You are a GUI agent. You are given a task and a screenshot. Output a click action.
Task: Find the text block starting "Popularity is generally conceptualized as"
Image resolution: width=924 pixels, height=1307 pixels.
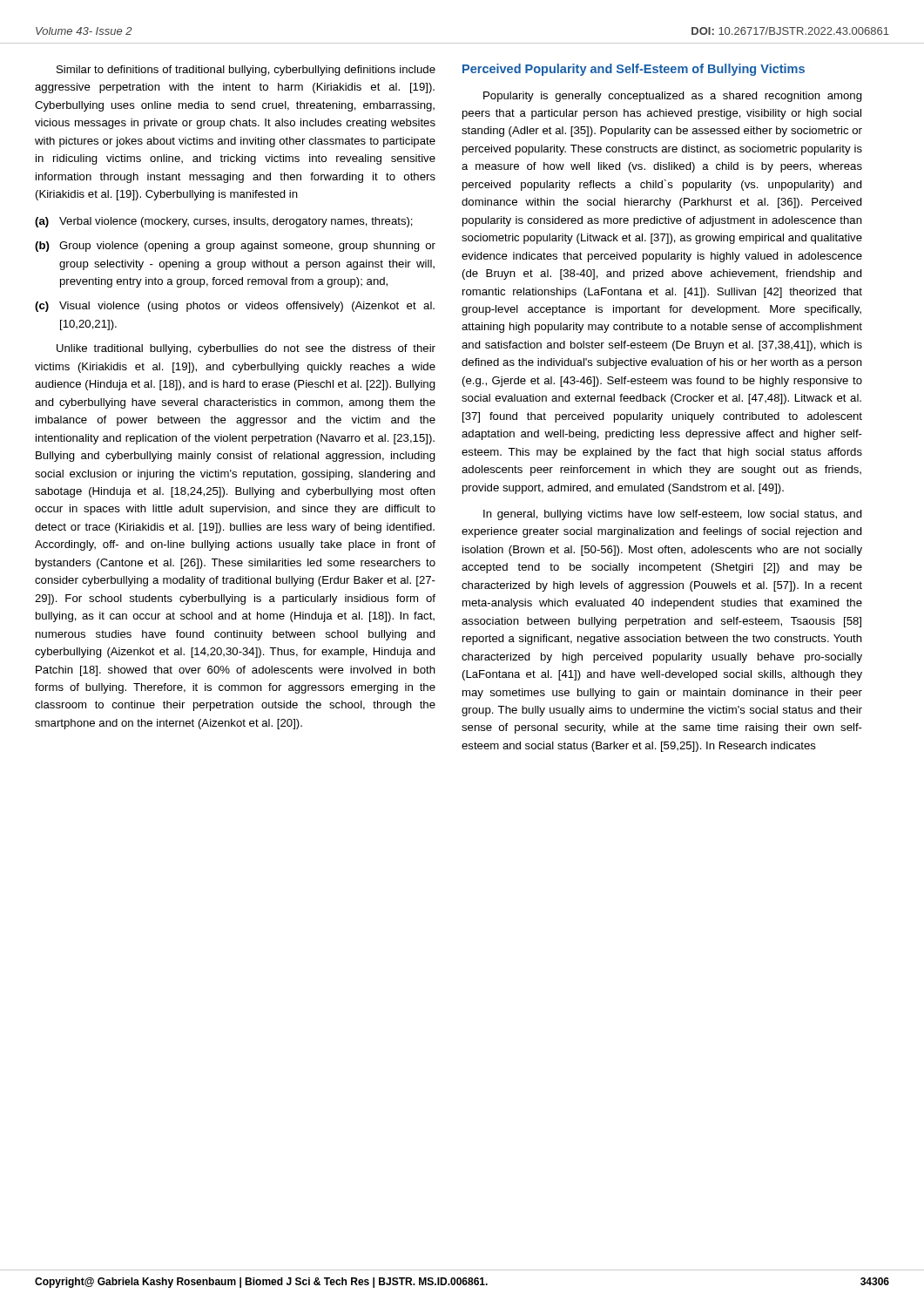pos(662,292)
